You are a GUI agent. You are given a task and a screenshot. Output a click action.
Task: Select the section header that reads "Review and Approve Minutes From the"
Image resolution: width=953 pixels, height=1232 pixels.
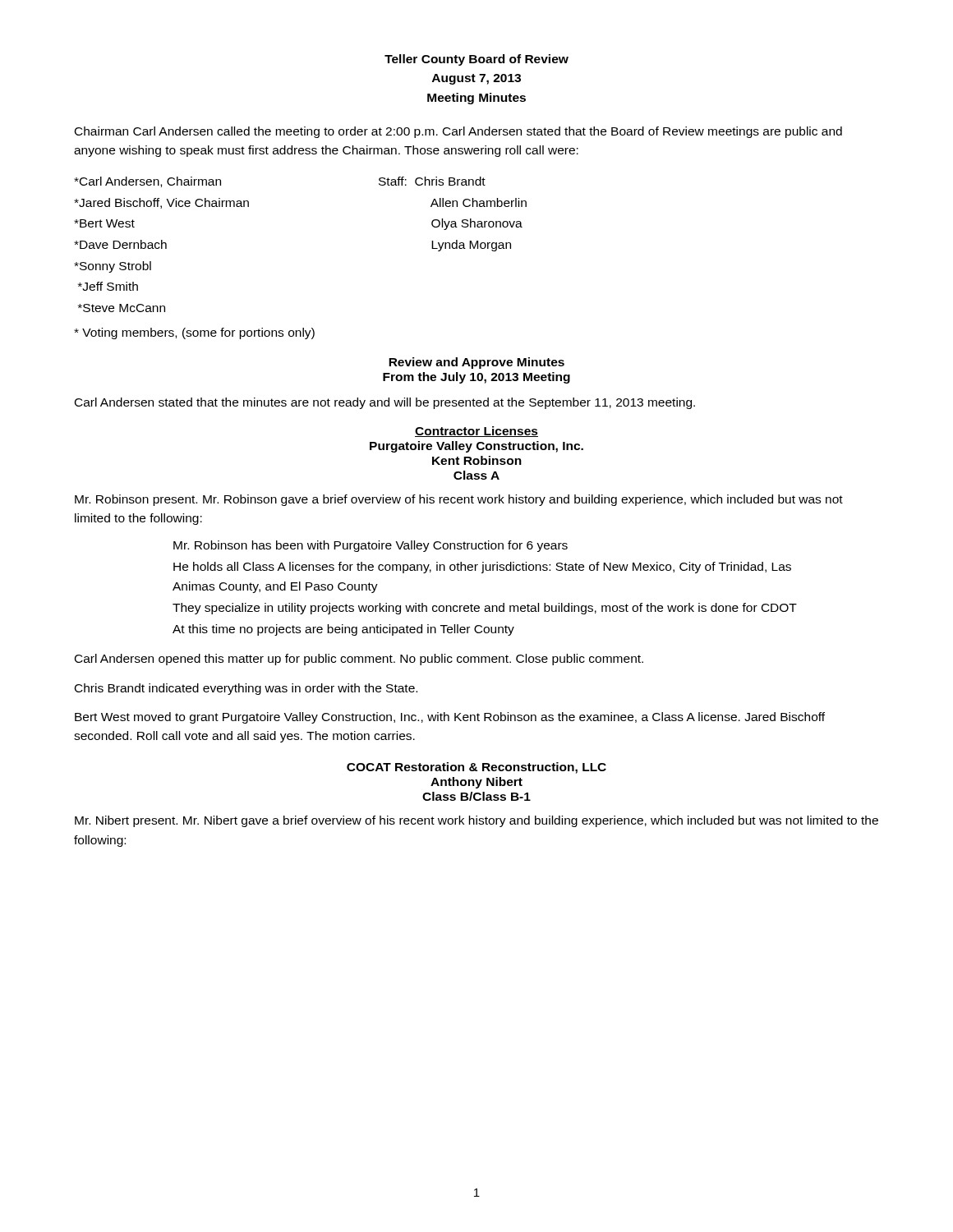click(x=476, y=370)
